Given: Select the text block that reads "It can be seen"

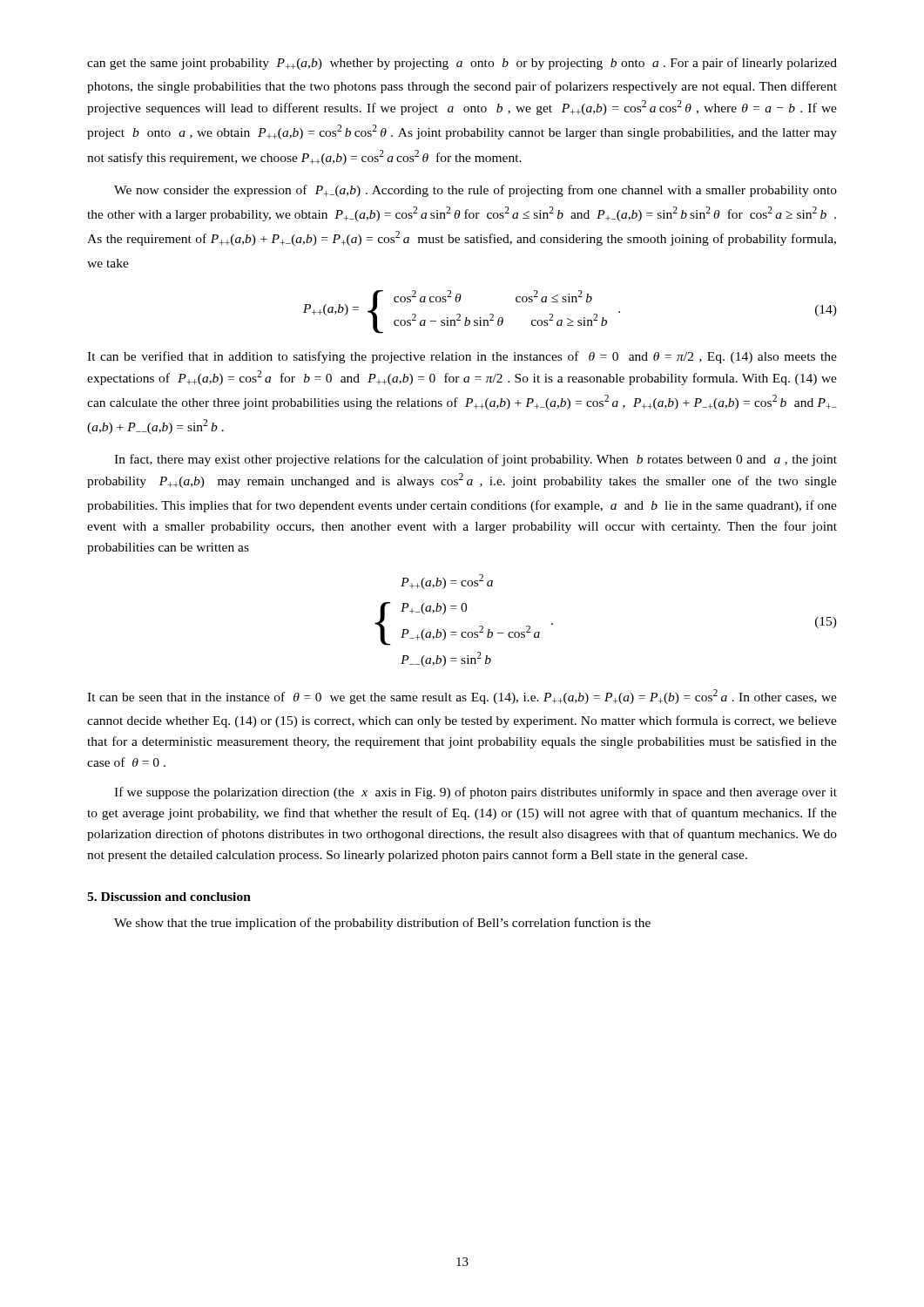Looking at the screenshot, I should 462,729.
